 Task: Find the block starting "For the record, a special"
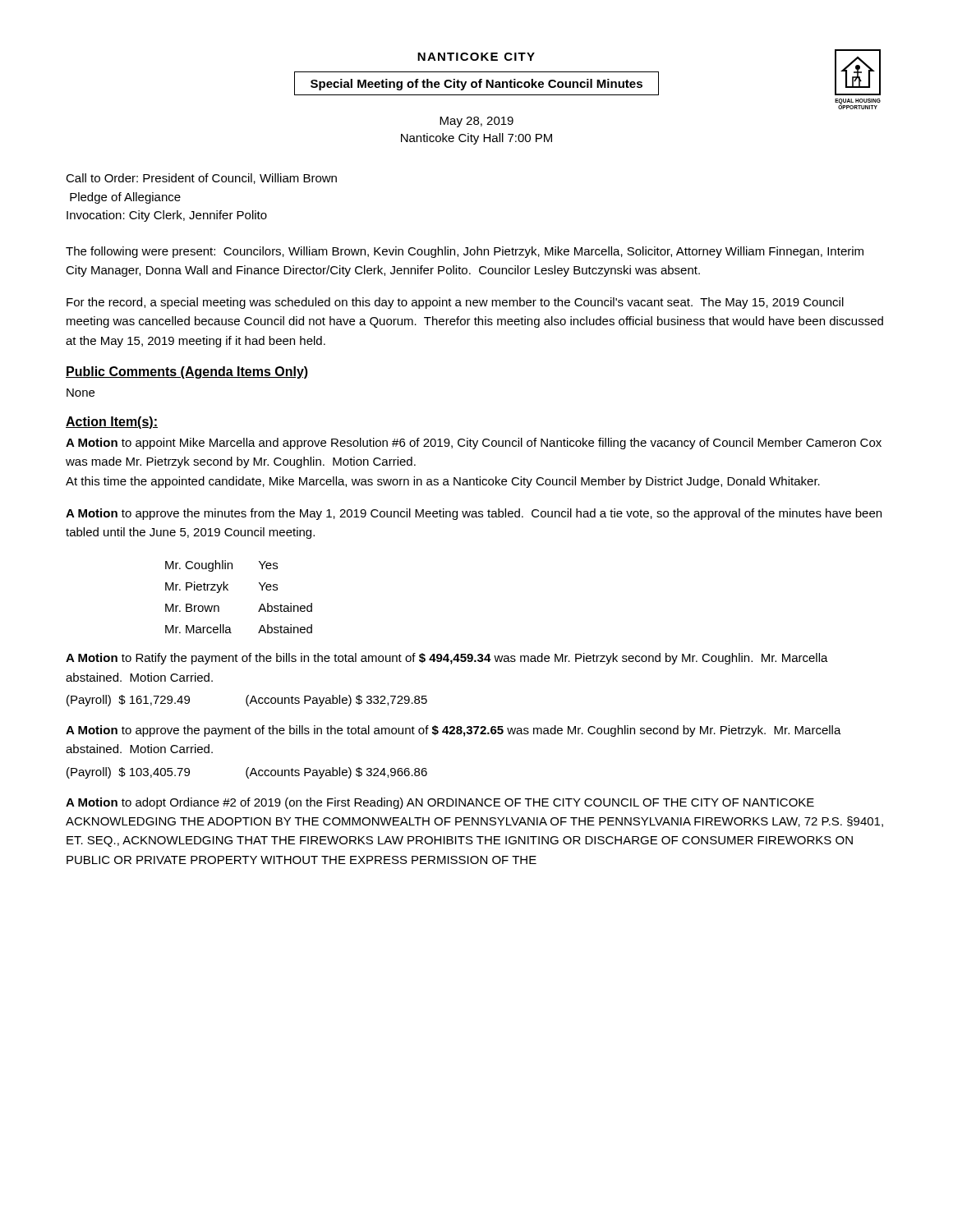pyautogui.click(x=475, y=321)
